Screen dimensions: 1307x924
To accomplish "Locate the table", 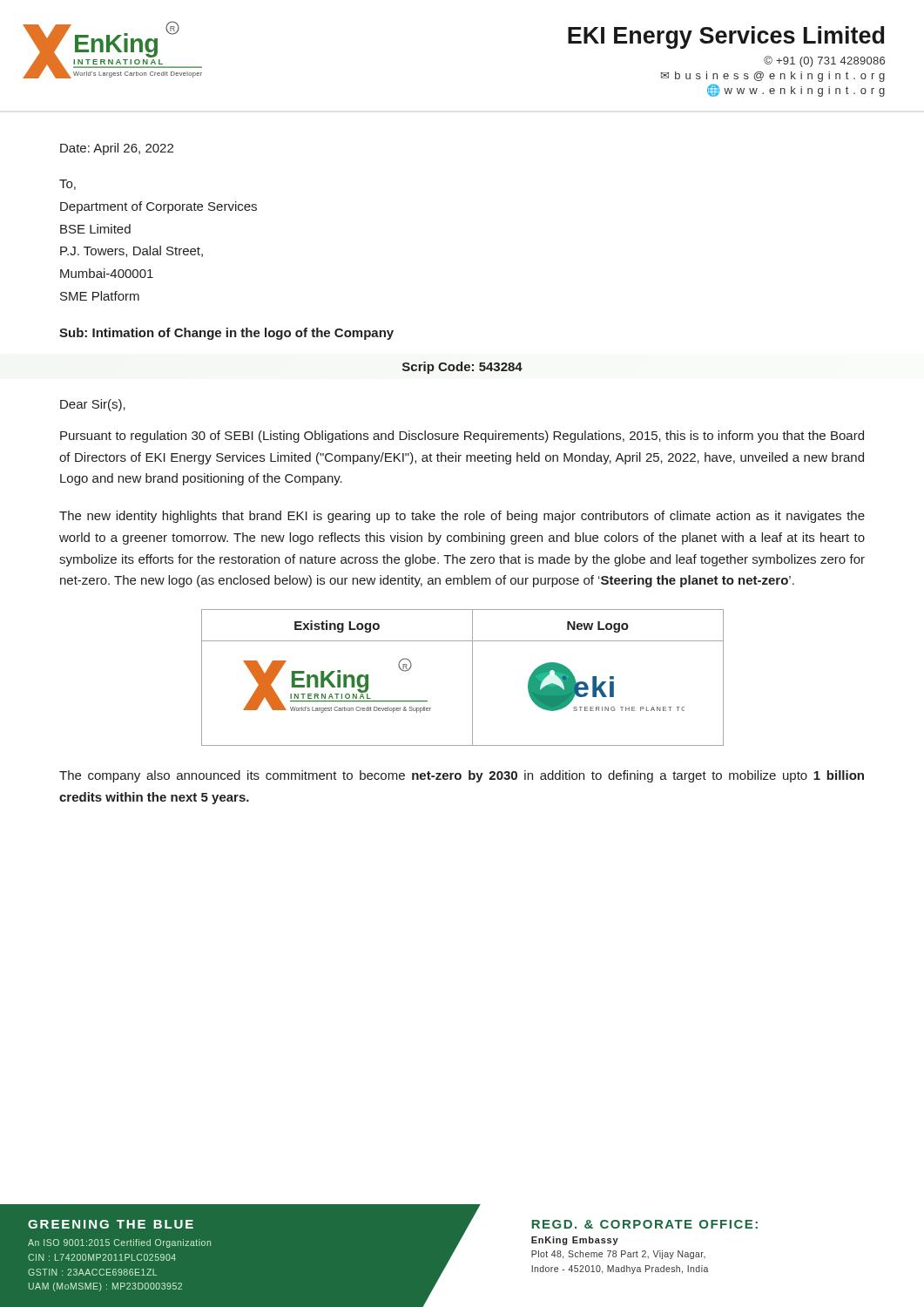I will [462, 677].
